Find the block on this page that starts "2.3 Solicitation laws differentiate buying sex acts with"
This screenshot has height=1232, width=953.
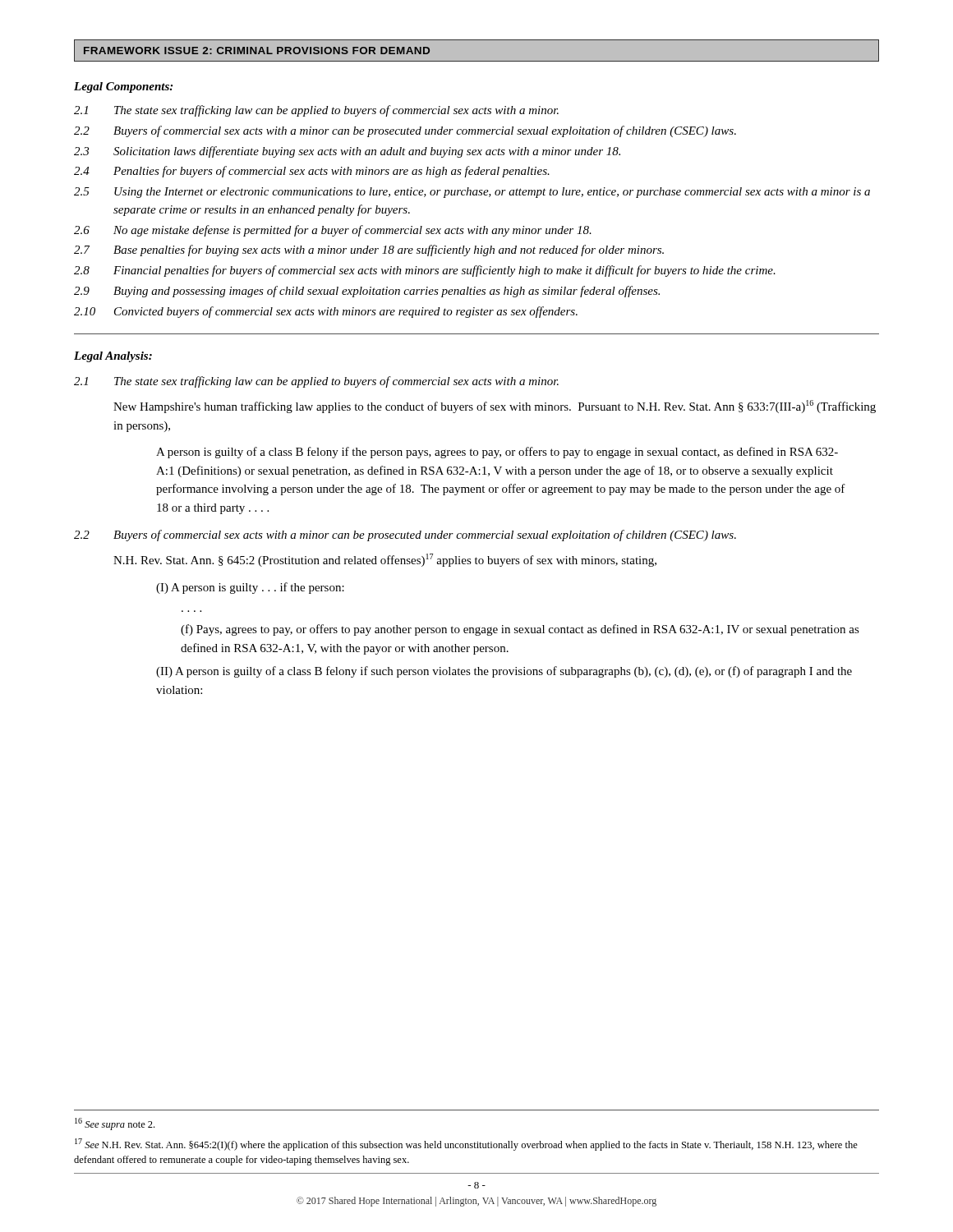tap(476, 151)
